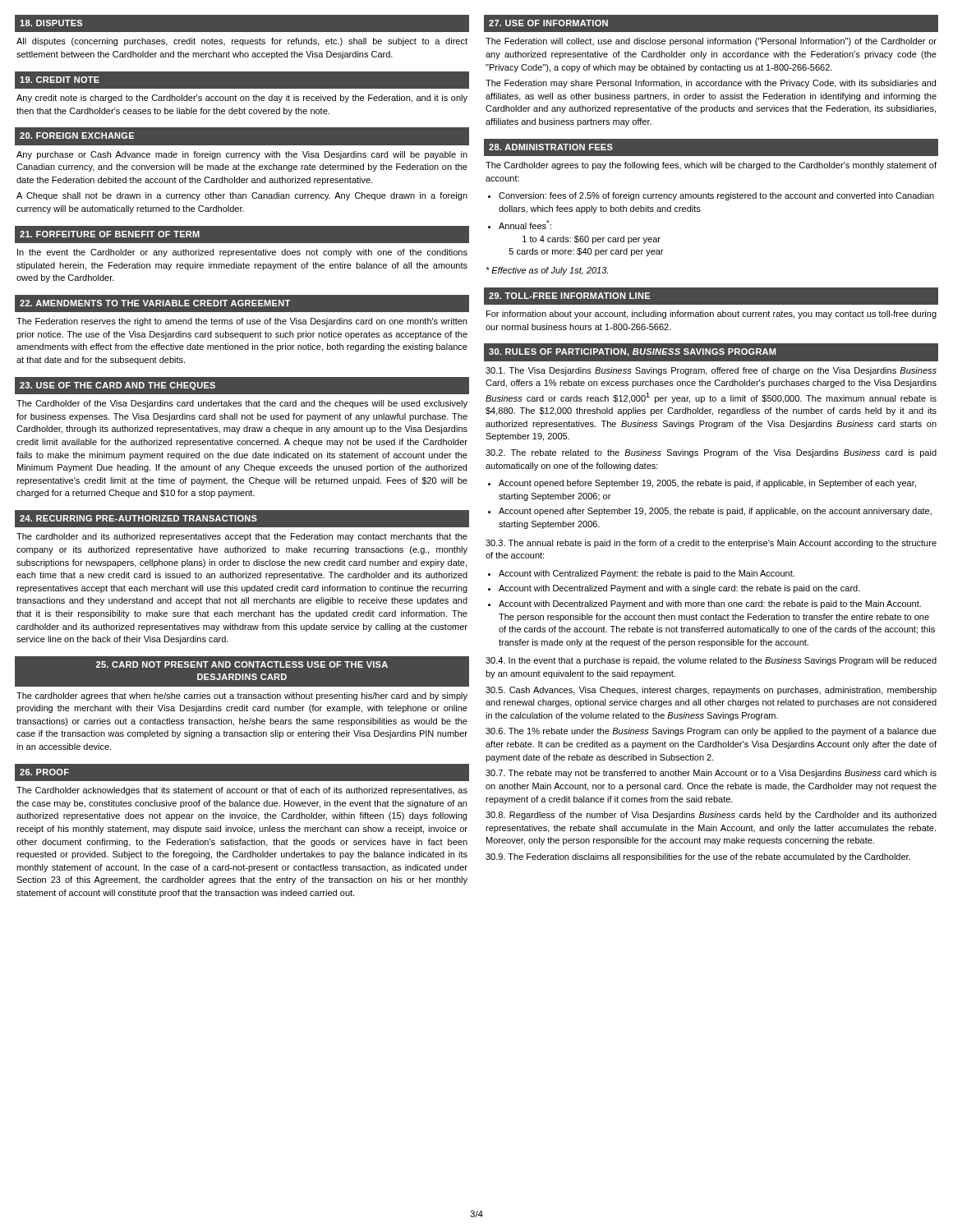This screenshot has width=953, height=1232.
Task: Navigate to the passage starting "The Federation reserves the right to"
Action: (242, 341)
